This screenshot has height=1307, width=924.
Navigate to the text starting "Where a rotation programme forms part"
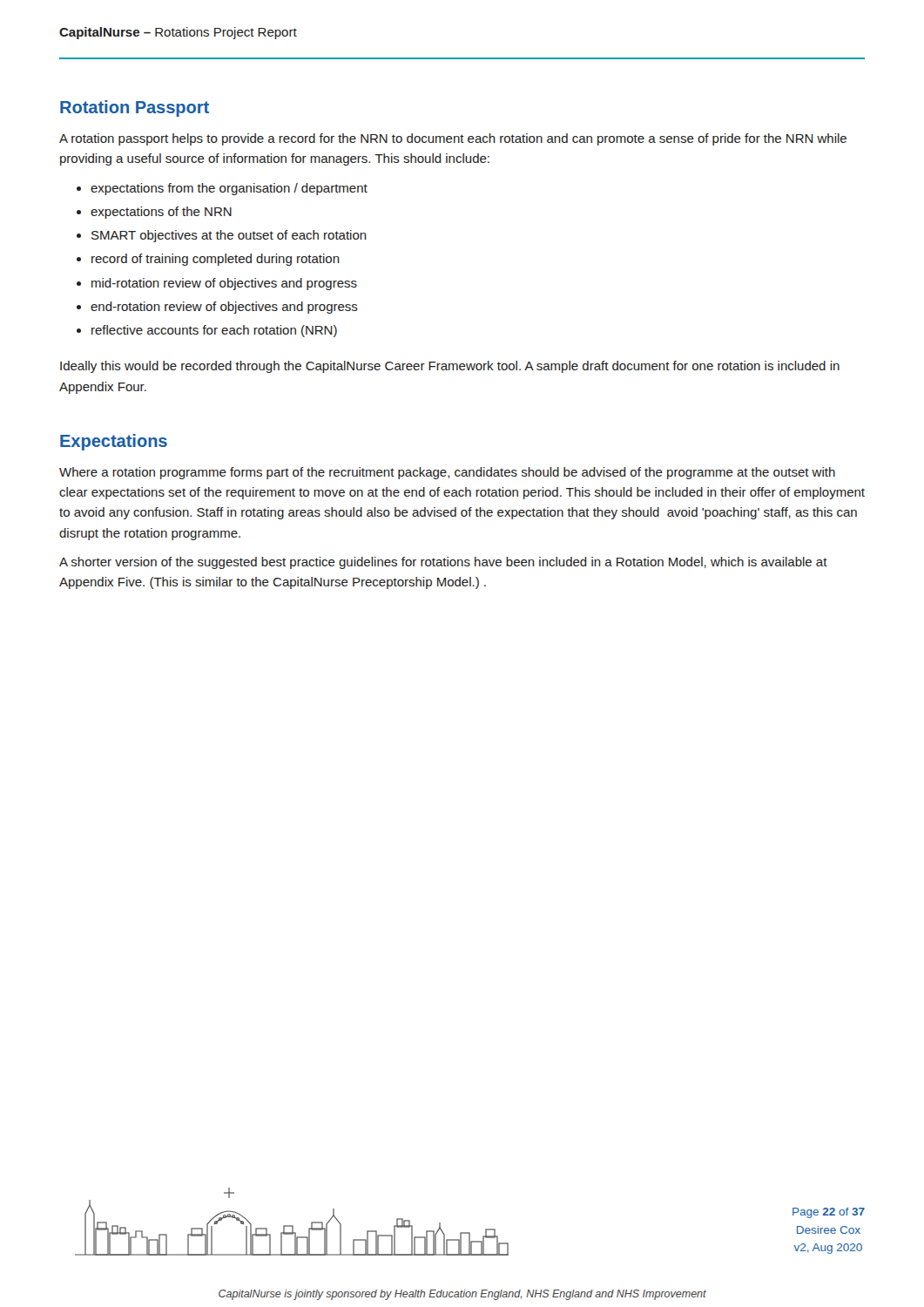point(462,502)
